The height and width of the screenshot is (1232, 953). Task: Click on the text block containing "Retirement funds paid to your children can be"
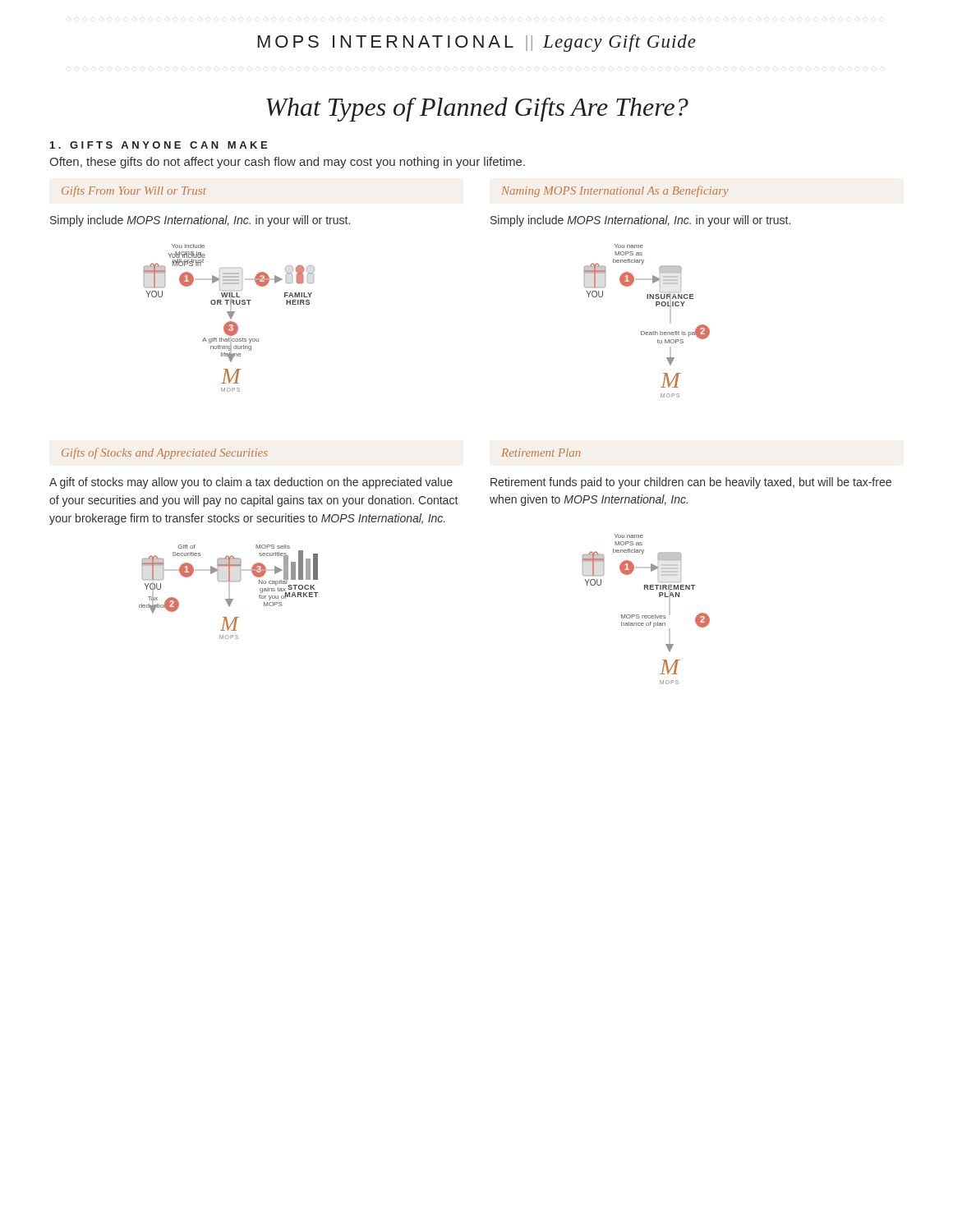[x=691, y=491]
